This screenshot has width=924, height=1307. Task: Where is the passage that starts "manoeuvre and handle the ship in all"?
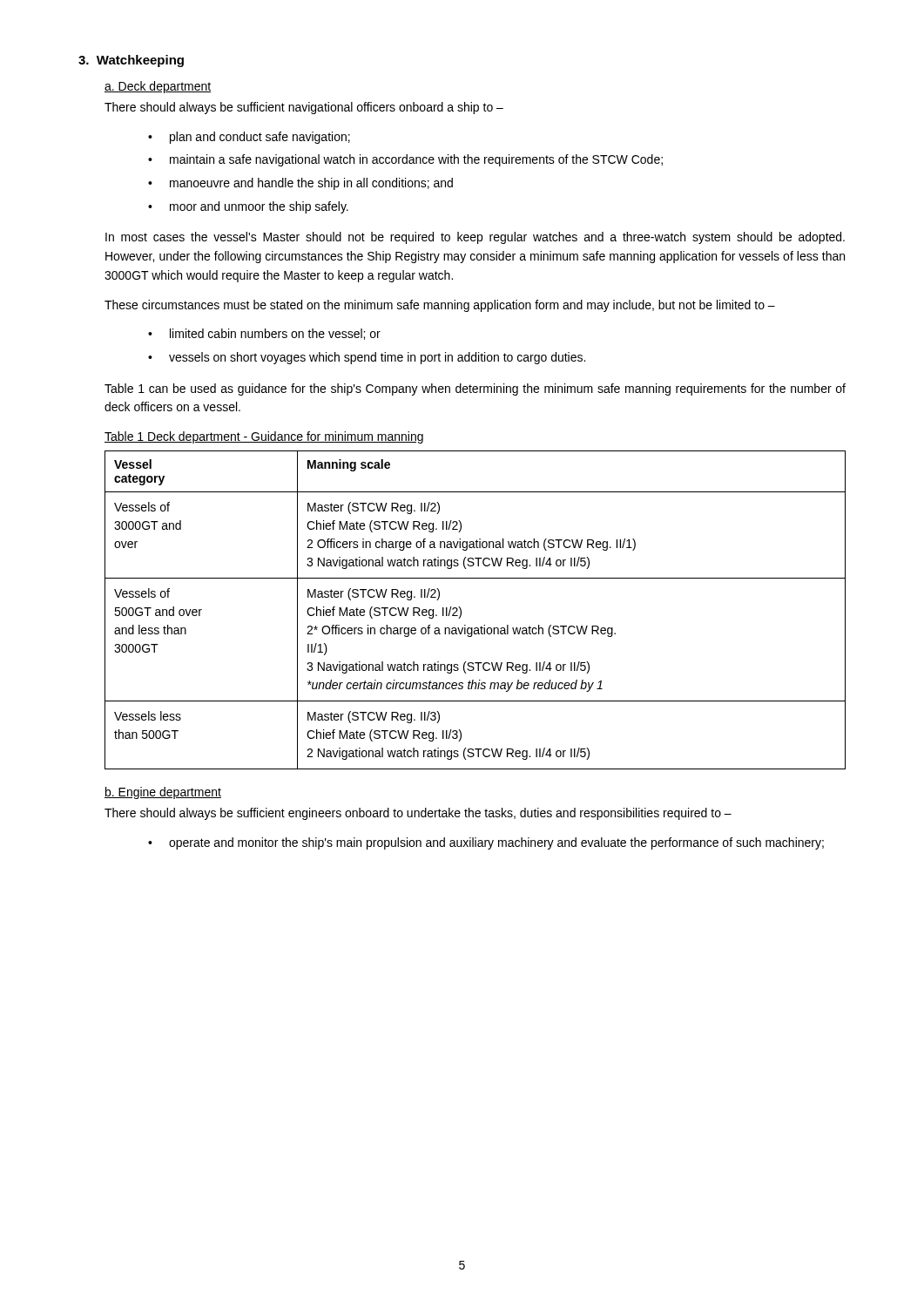point(300,184)
